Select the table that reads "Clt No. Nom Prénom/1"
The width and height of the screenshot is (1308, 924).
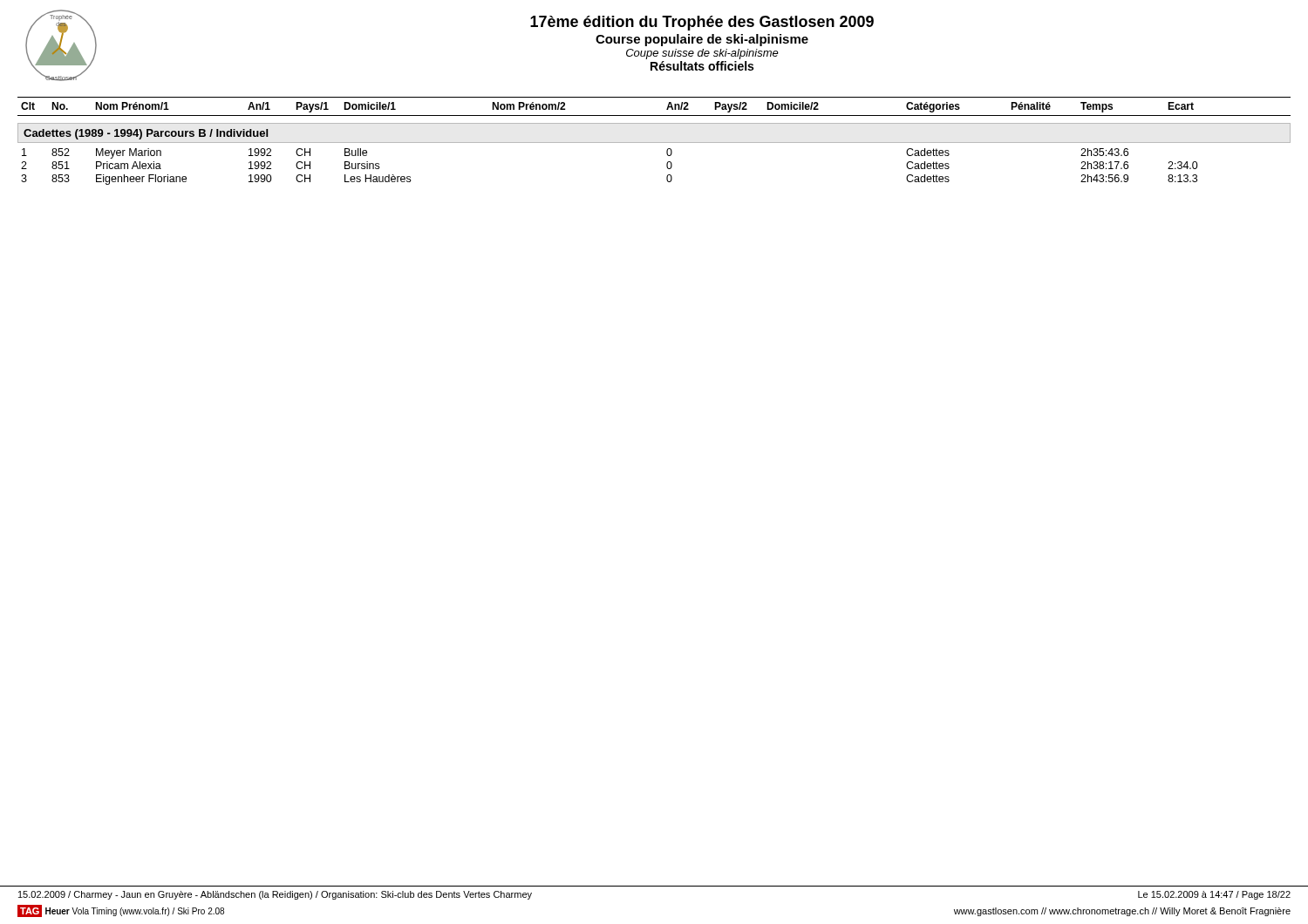tap(654, 106)
